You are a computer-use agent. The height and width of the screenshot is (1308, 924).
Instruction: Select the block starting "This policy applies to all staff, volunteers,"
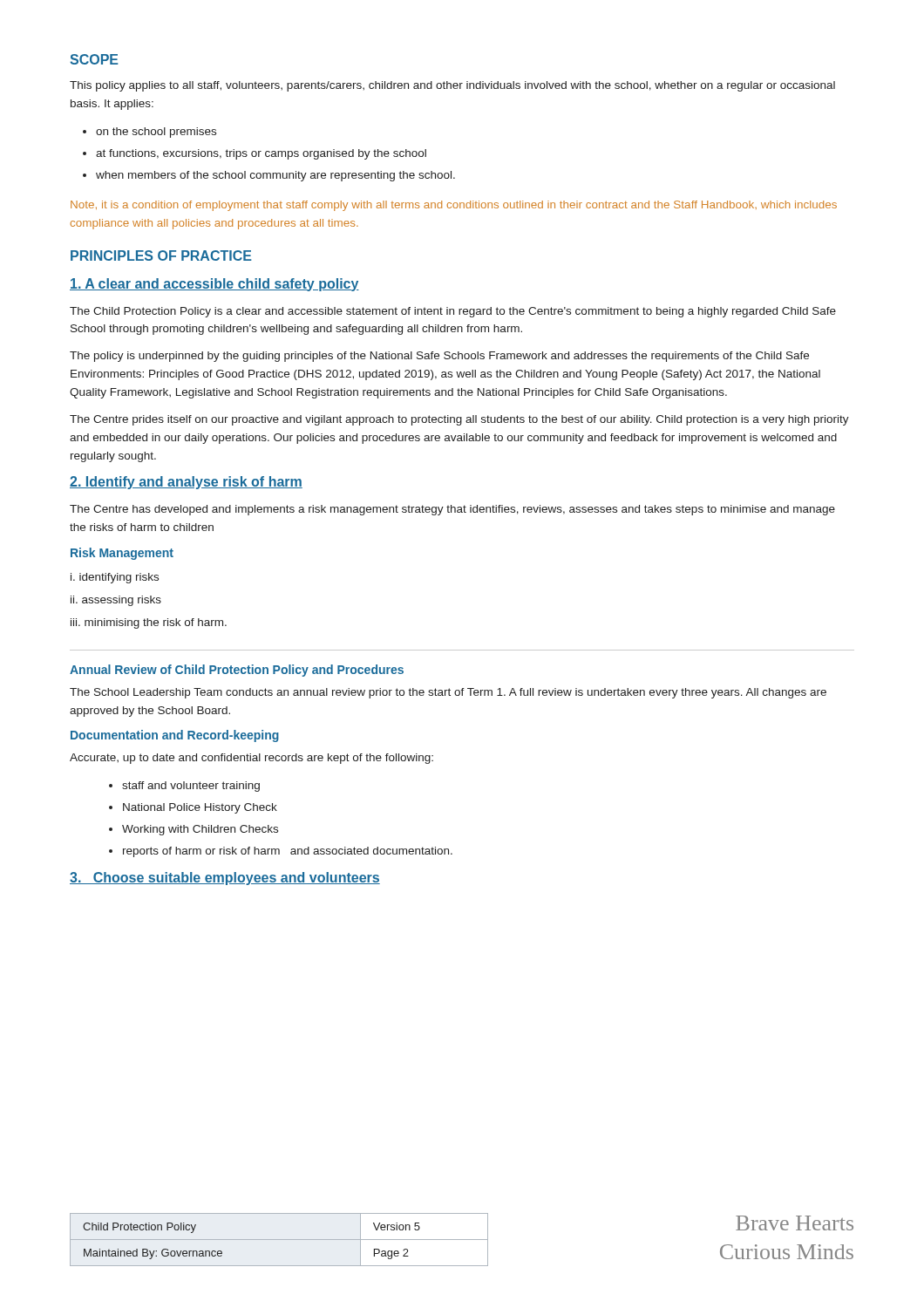click(x=453, y=94)
